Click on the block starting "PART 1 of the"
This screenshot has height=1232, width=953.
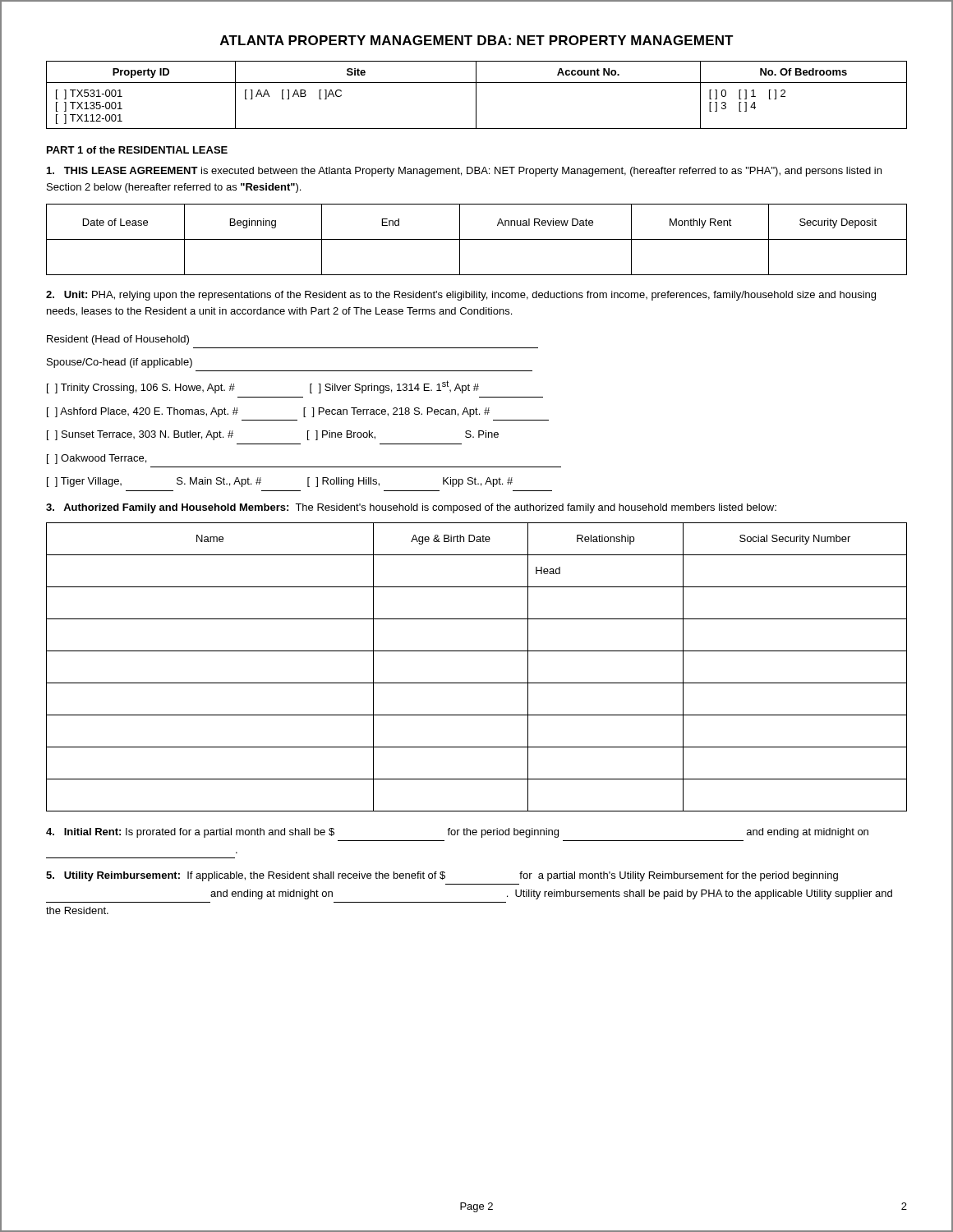[x=137, y=150]
